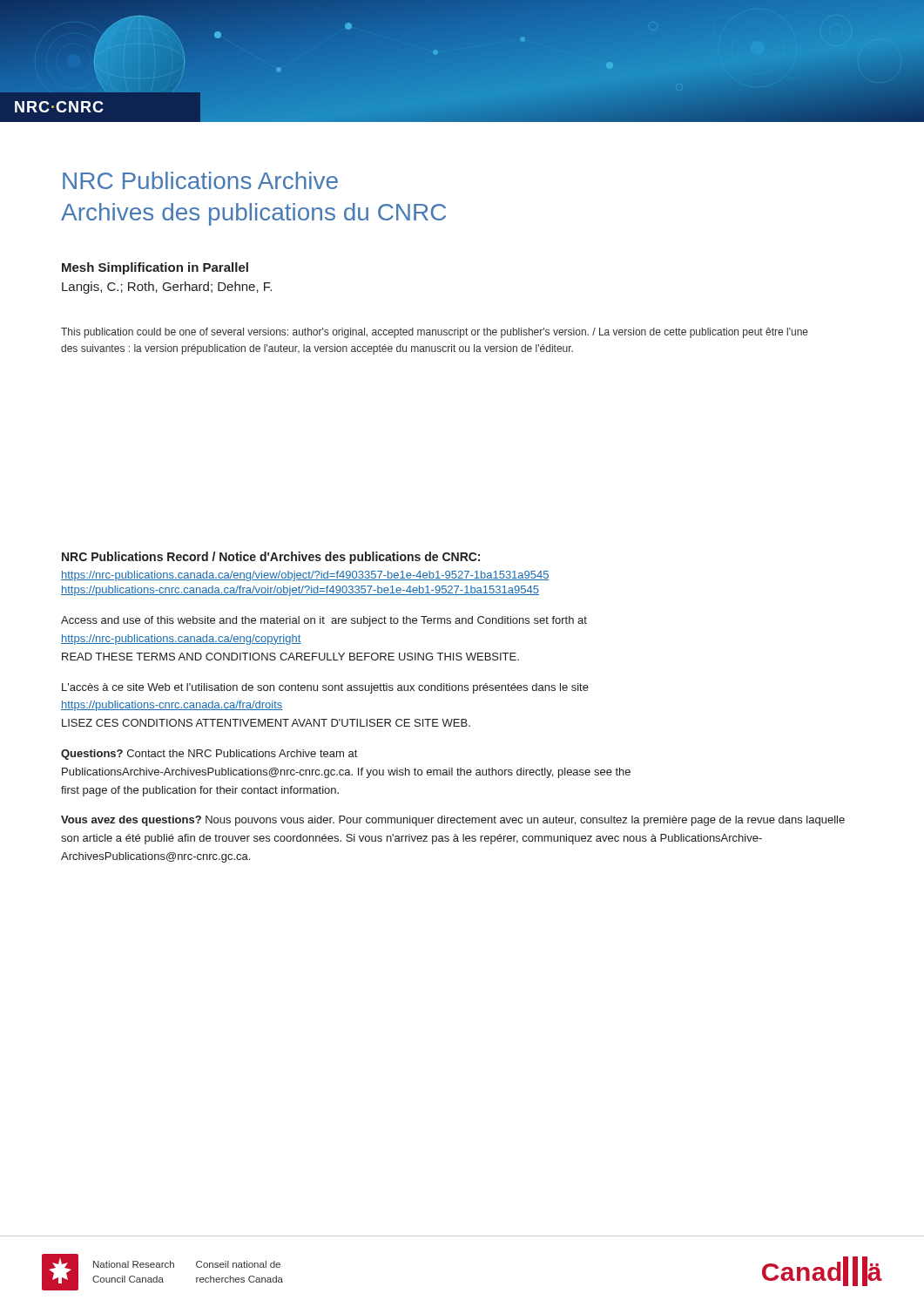Locate the text block containing "L'accès à ce site Web"
Viewport: 924px width, 1307px height.
click(x=325, y=688)
